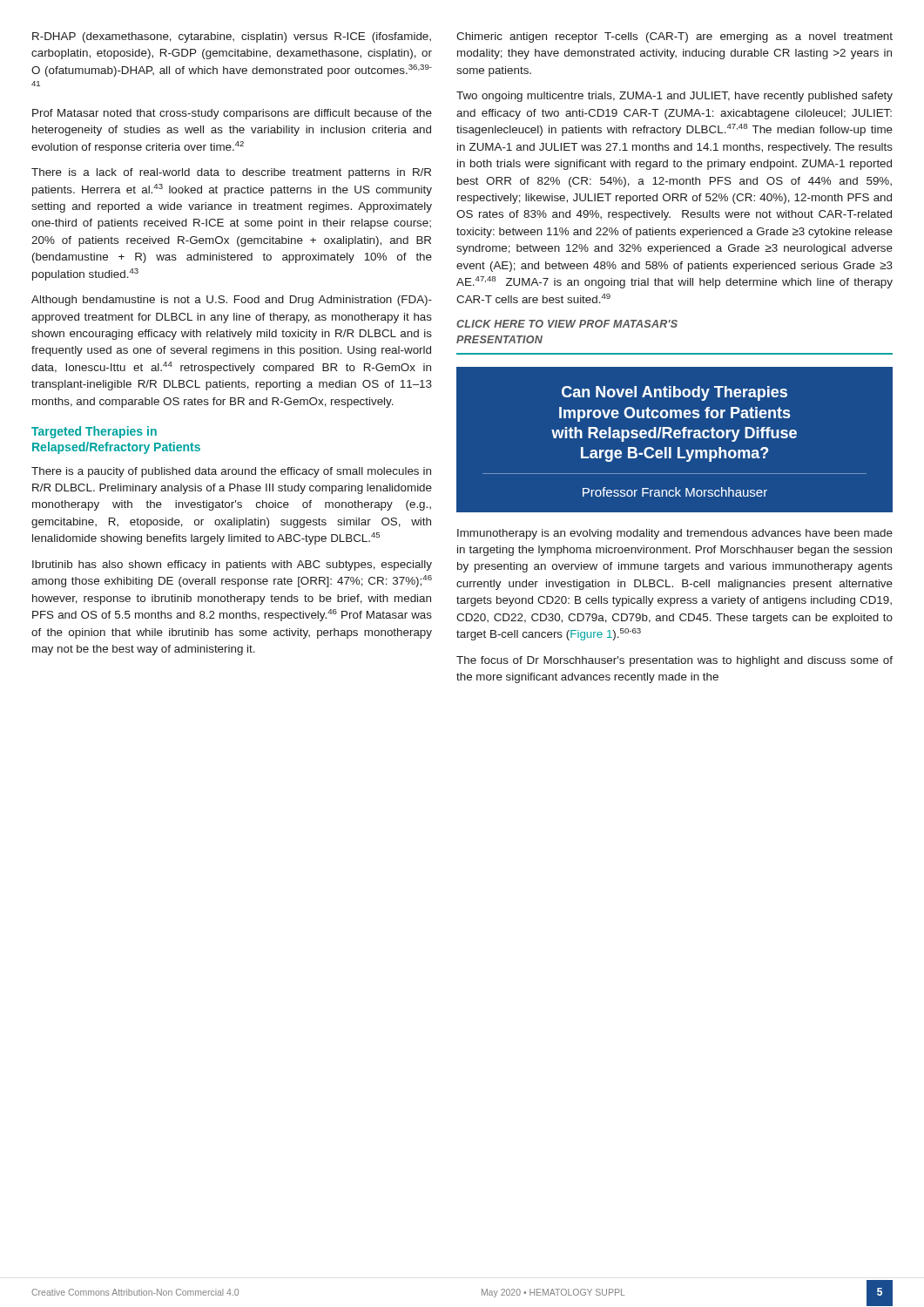
Task: Locate the text block with the text "Ibrutinib has also shown"
Action: click(x=232, y=607)
